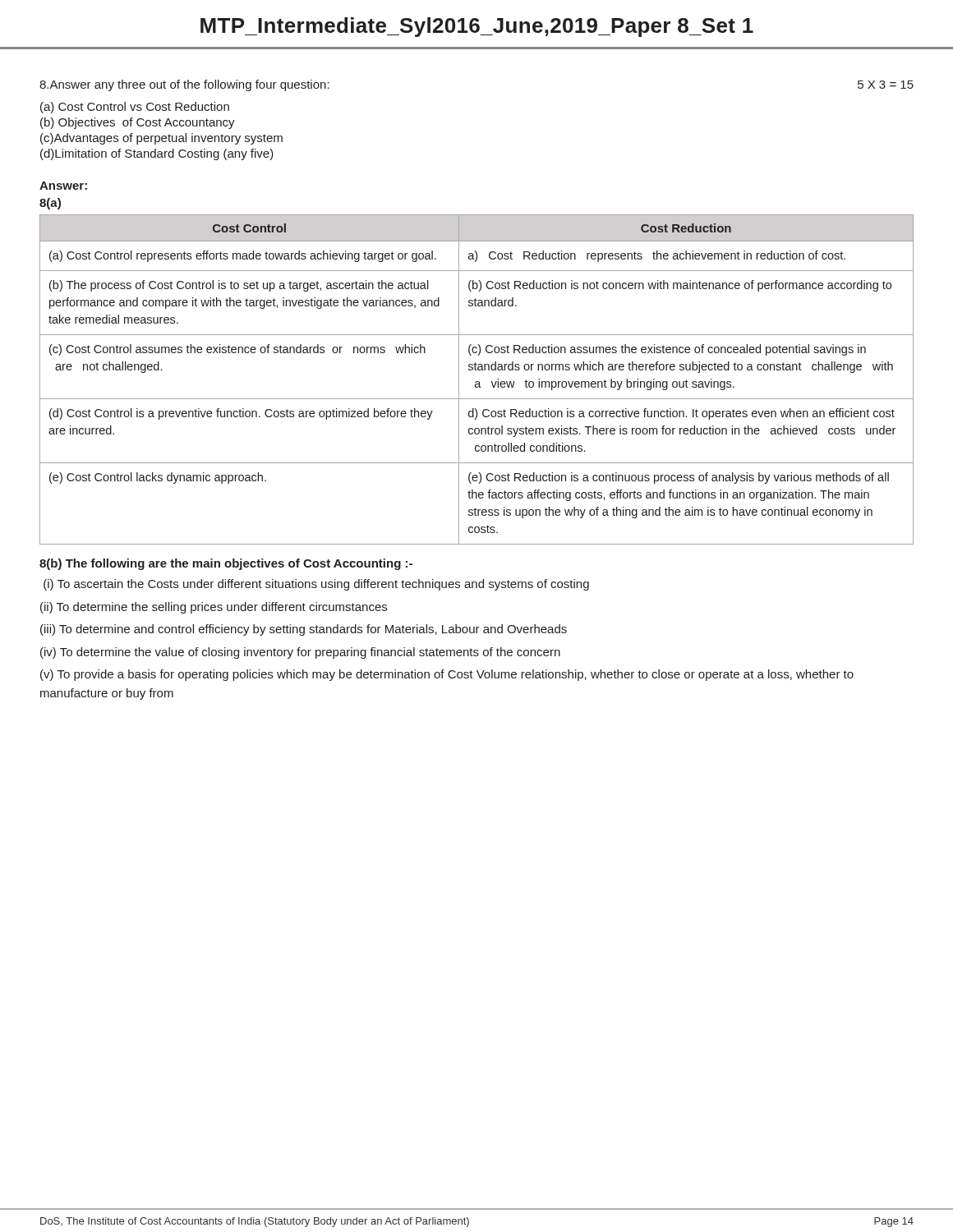Image resolution: width=953 pixels, height=1232 pixels.
Task: Find the list item with the text "(v) To provide"
Action: point(447,683)
